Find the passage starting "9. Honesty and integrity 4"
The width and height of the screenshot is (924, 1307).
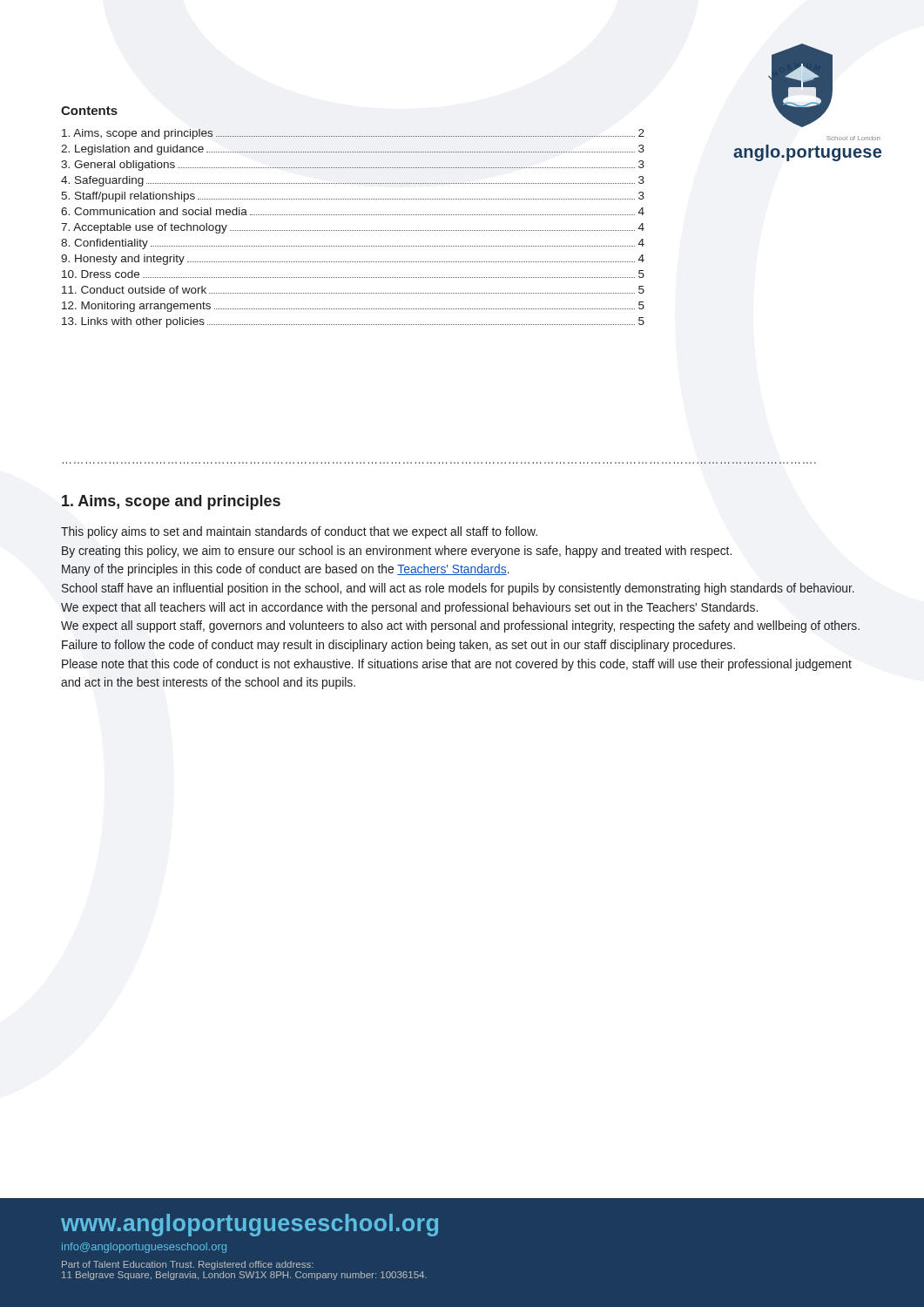[x=353, y=258]
